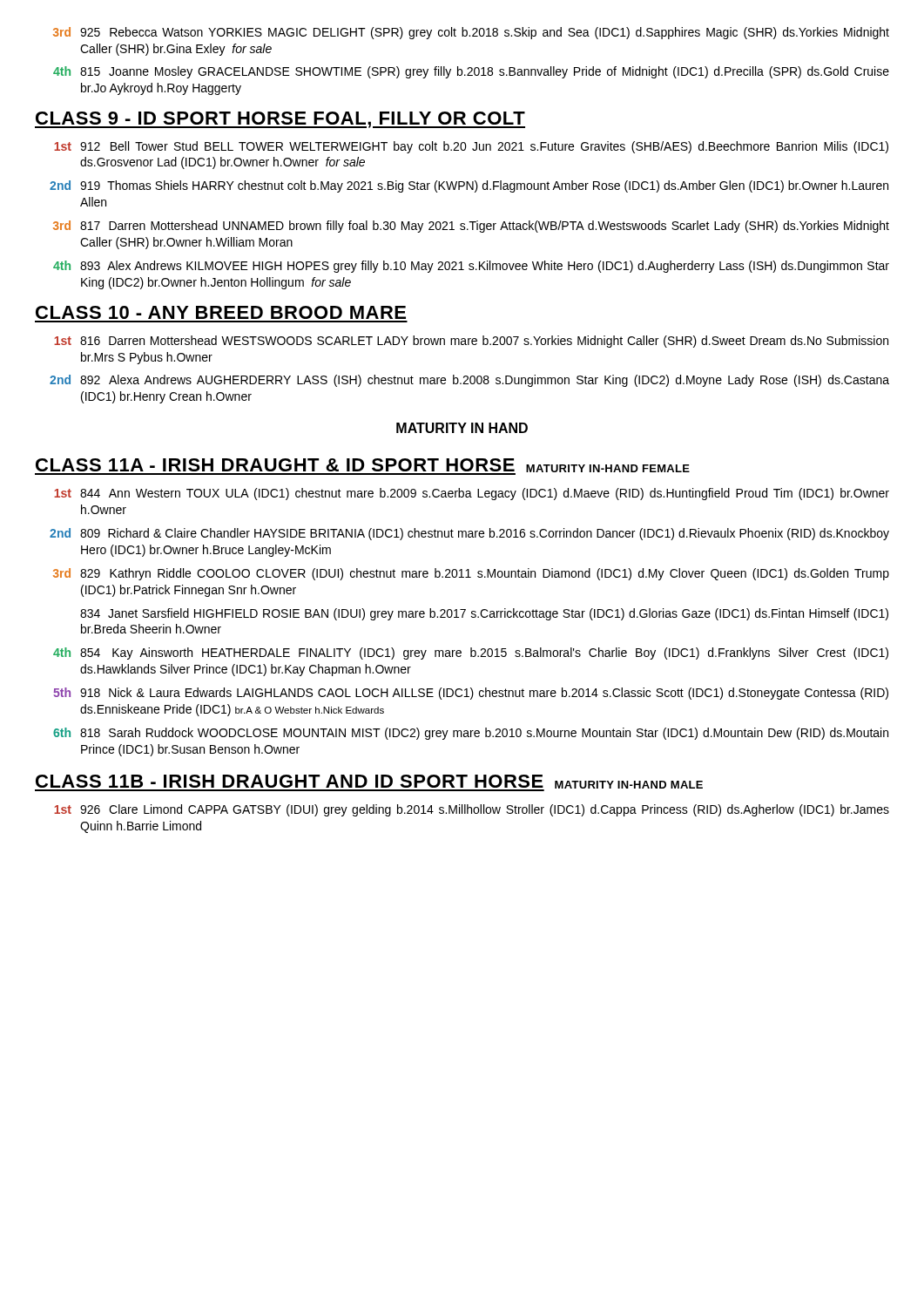924x1307 pixels.
Task: Click on the element starting "1st 912 Bell Tower Stud BELL TOWER"
Action: point(462,155)
